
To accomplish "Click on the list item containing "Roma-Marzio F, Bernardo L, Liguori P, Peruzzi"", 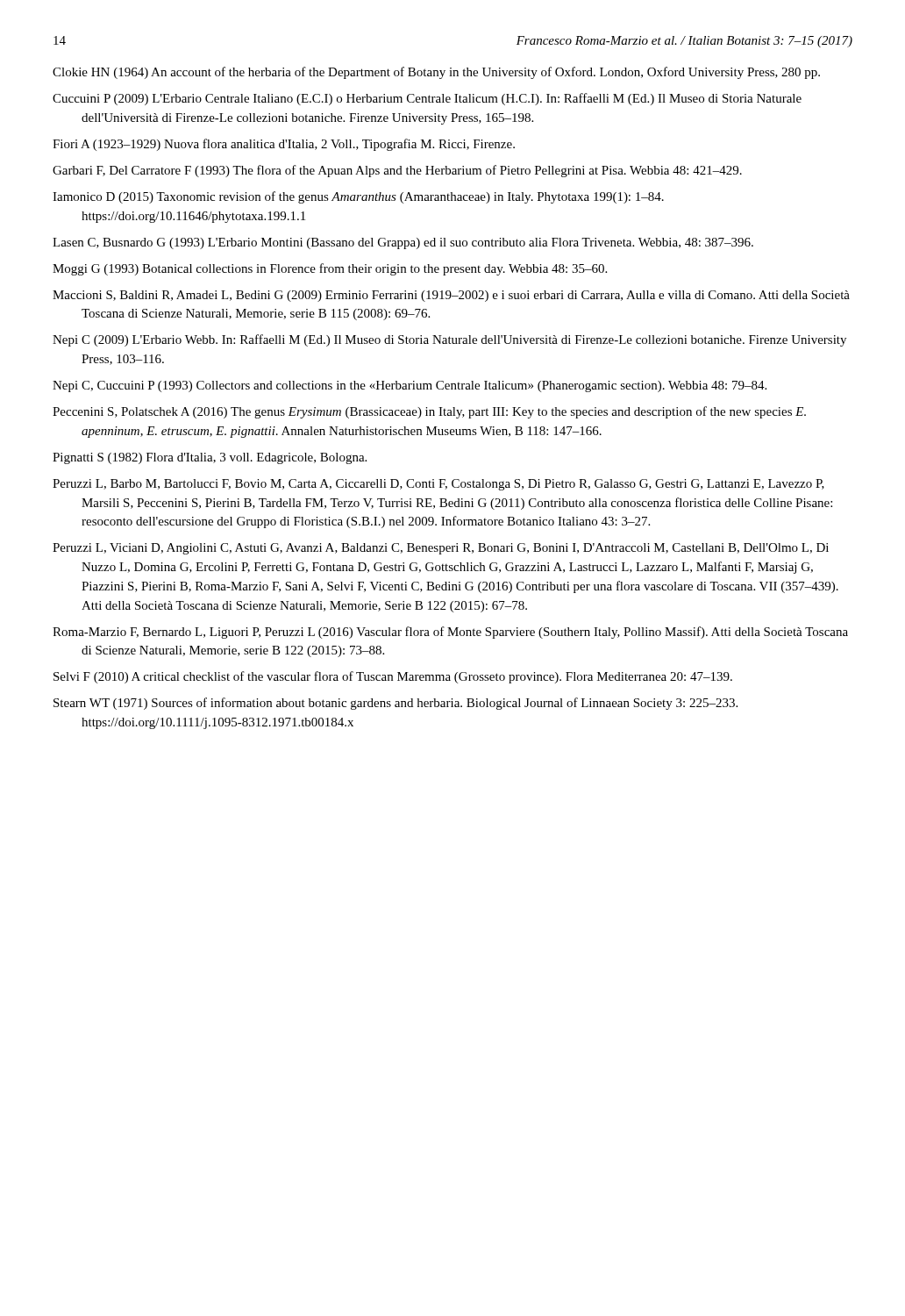I will [x=450, y=641].
